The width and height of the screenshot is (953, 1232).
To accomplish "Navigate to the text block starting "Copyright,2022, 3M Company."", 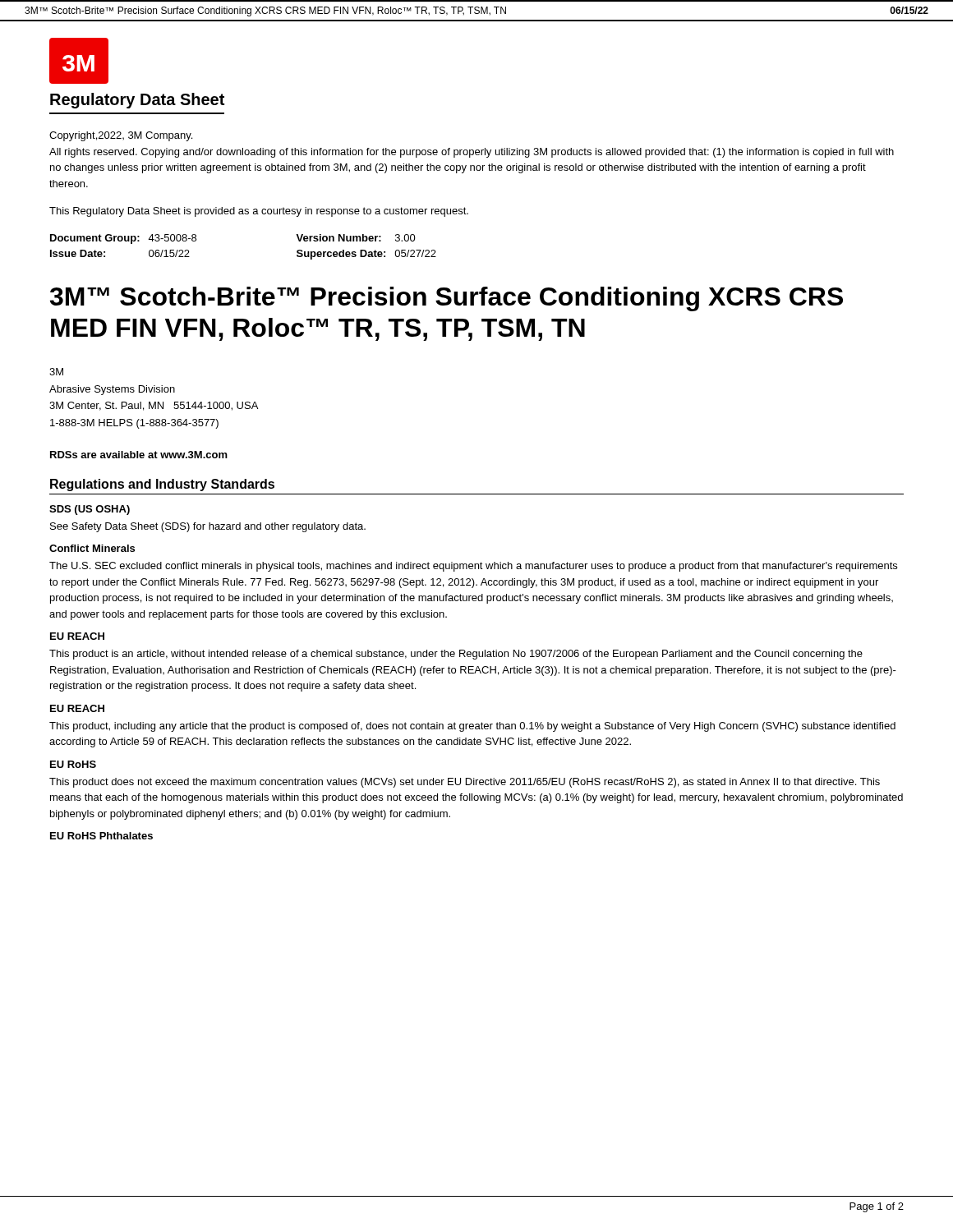I will pyautogui.click(x=472, y=159).
